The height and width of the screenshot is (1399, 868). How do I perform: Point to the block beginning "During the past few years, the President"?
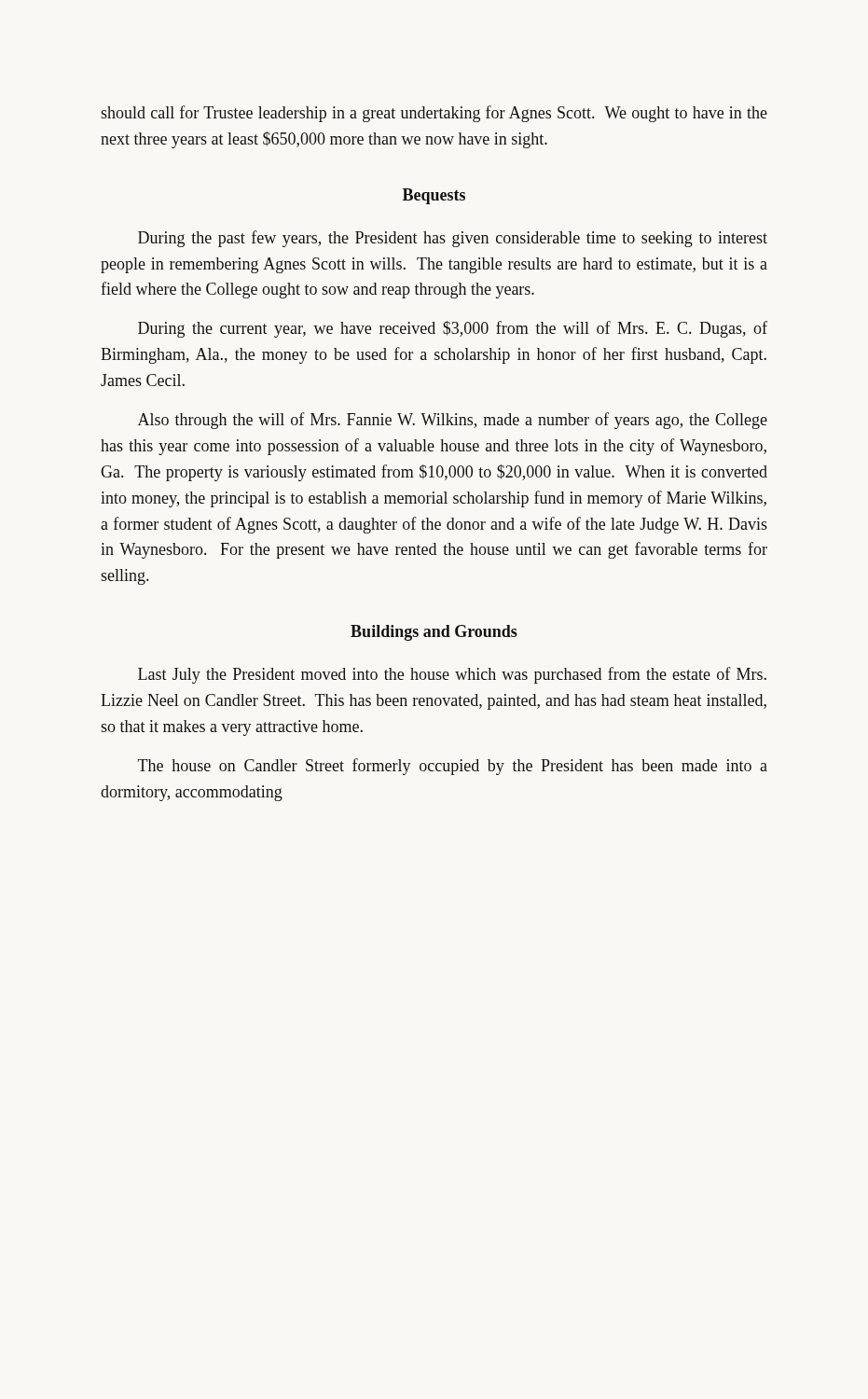pyautogui.click(x=434, y=264)
